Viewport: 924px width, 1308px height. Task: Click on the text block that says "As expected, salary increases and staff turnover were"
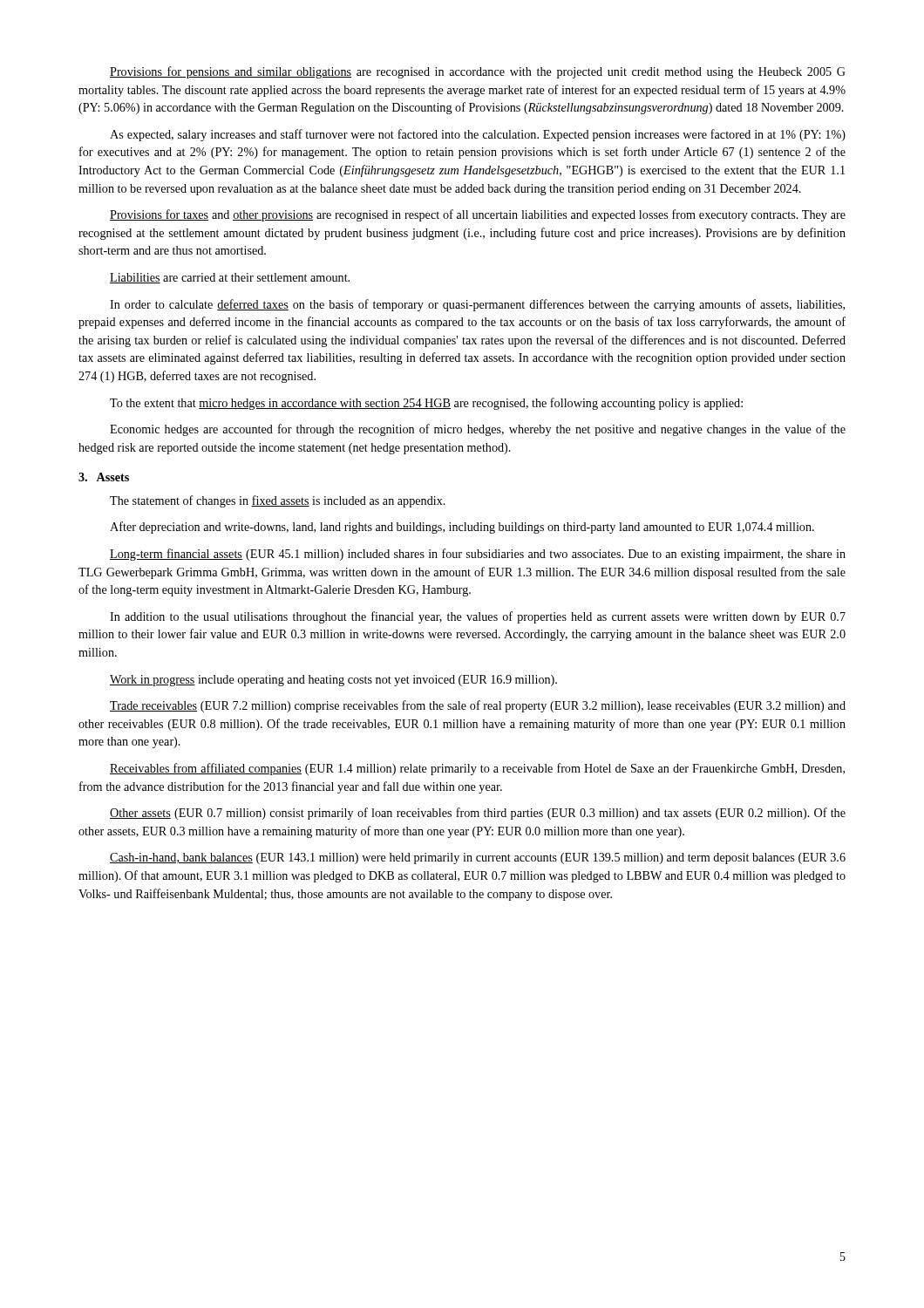462,161
